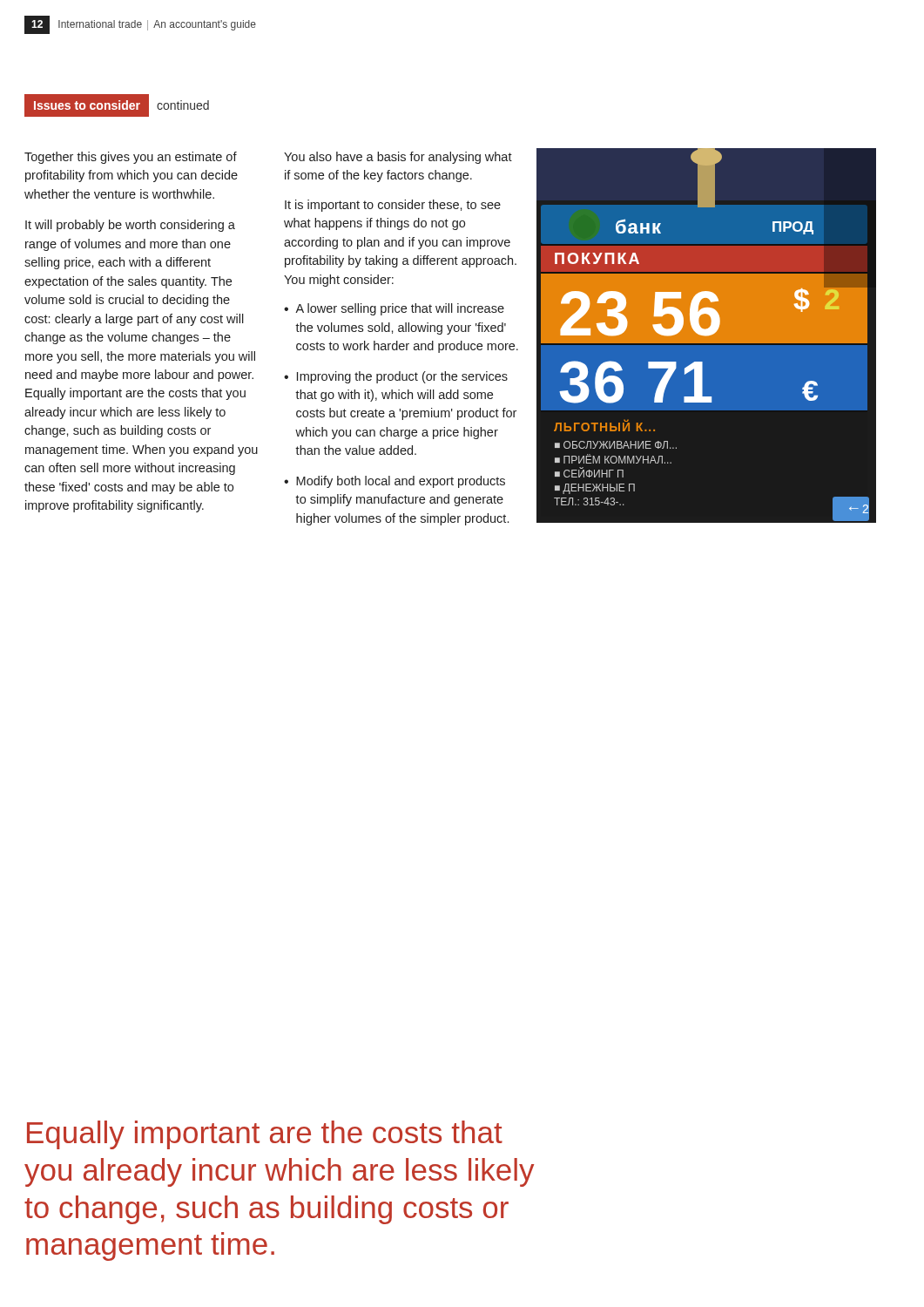Screen dimensions: 1307x924
Task: Click on the text starting "You also have a basis for analysing"
Action: 401,219
